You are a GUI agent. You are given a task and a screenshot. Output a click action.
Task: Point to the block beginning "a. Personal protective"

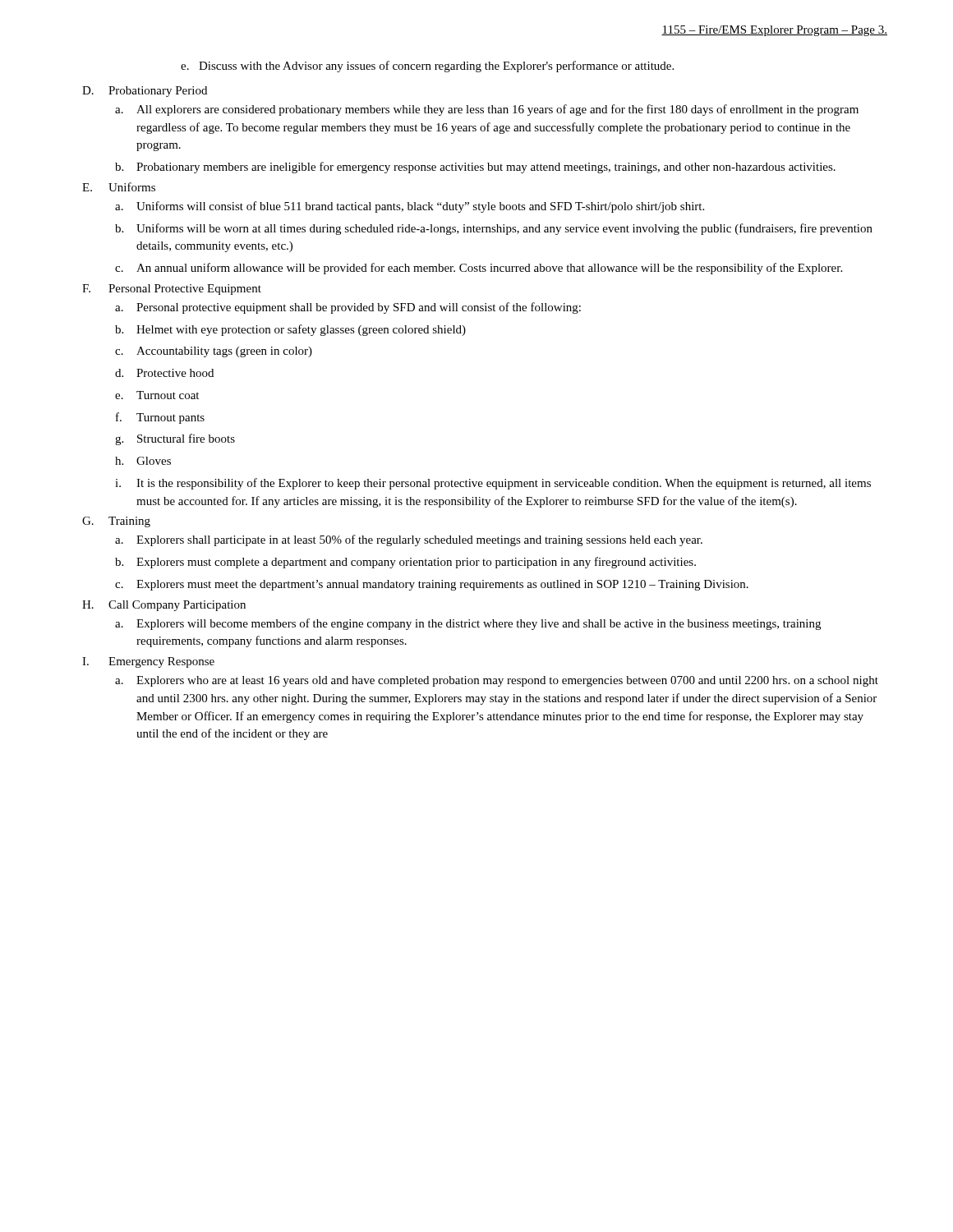tap(501, 308)
